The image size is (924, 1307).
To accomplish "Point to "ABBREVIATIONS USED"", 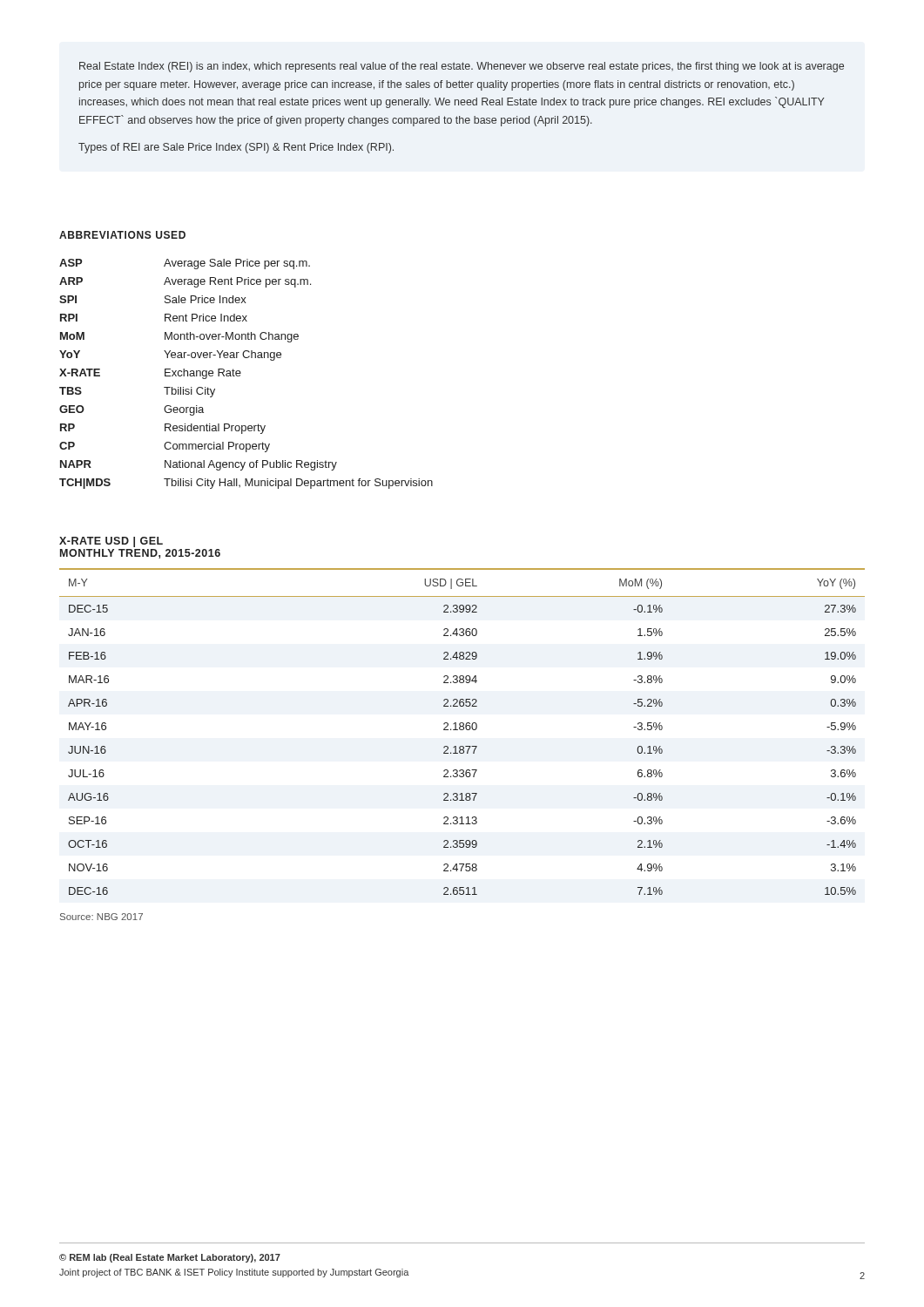I will 123,235.
